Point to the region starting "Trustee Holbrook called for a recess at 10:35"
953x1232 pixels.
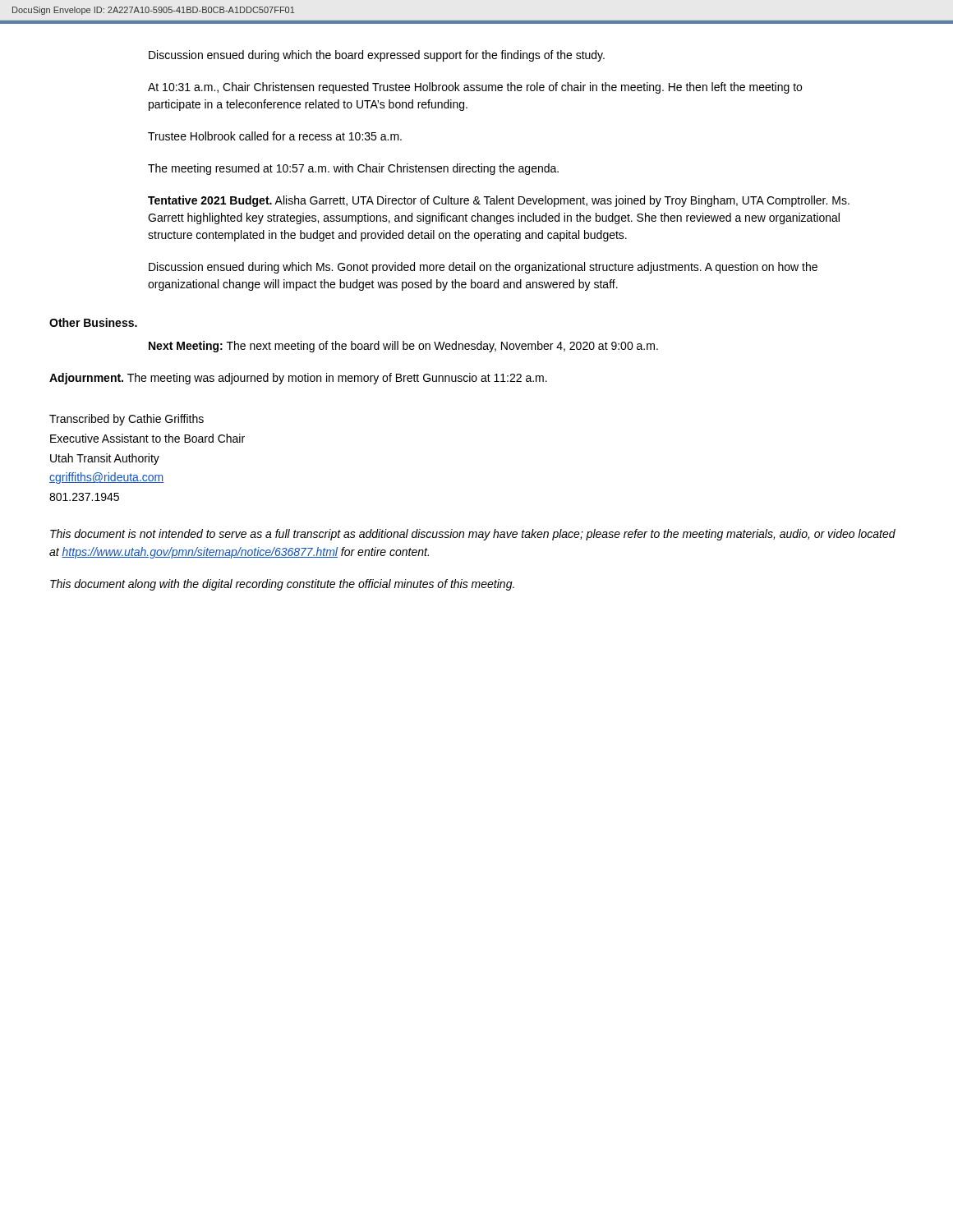(275, 136)
